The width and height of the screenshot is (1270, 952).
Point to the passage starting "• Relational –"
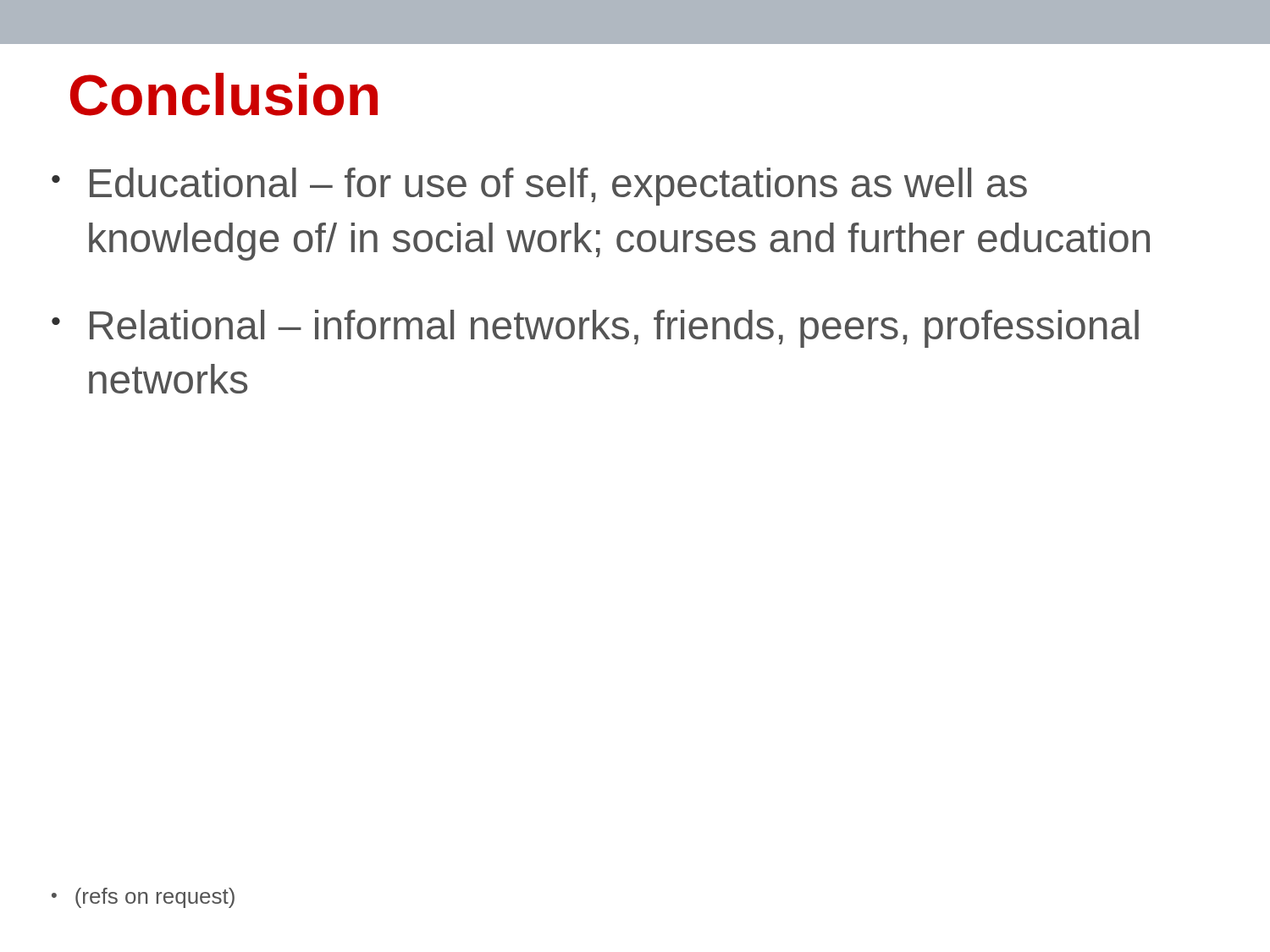(x=635, y=353)
